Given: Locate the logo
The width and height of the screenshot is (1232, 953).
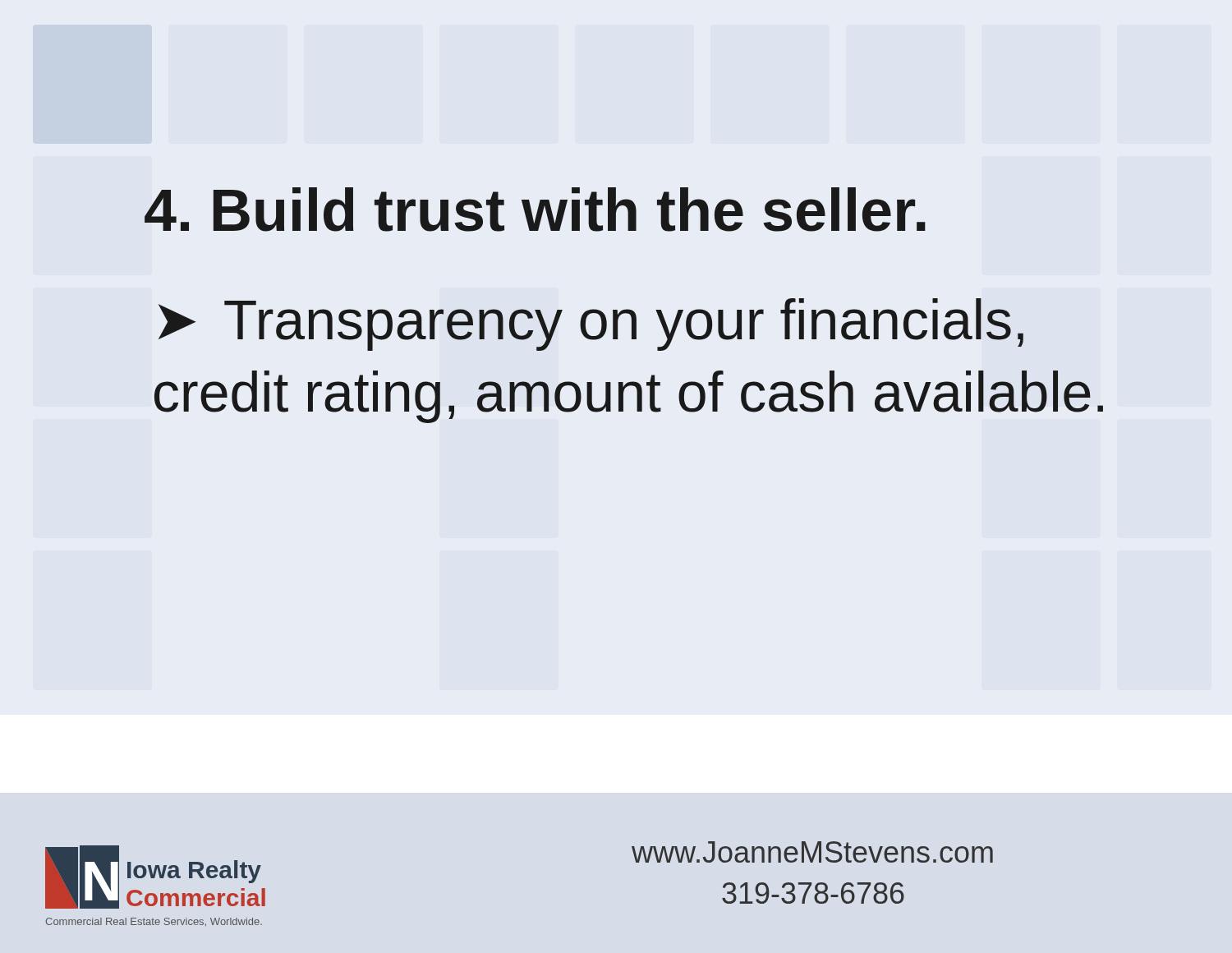Looking at the screenshot, I should [226, 877].
